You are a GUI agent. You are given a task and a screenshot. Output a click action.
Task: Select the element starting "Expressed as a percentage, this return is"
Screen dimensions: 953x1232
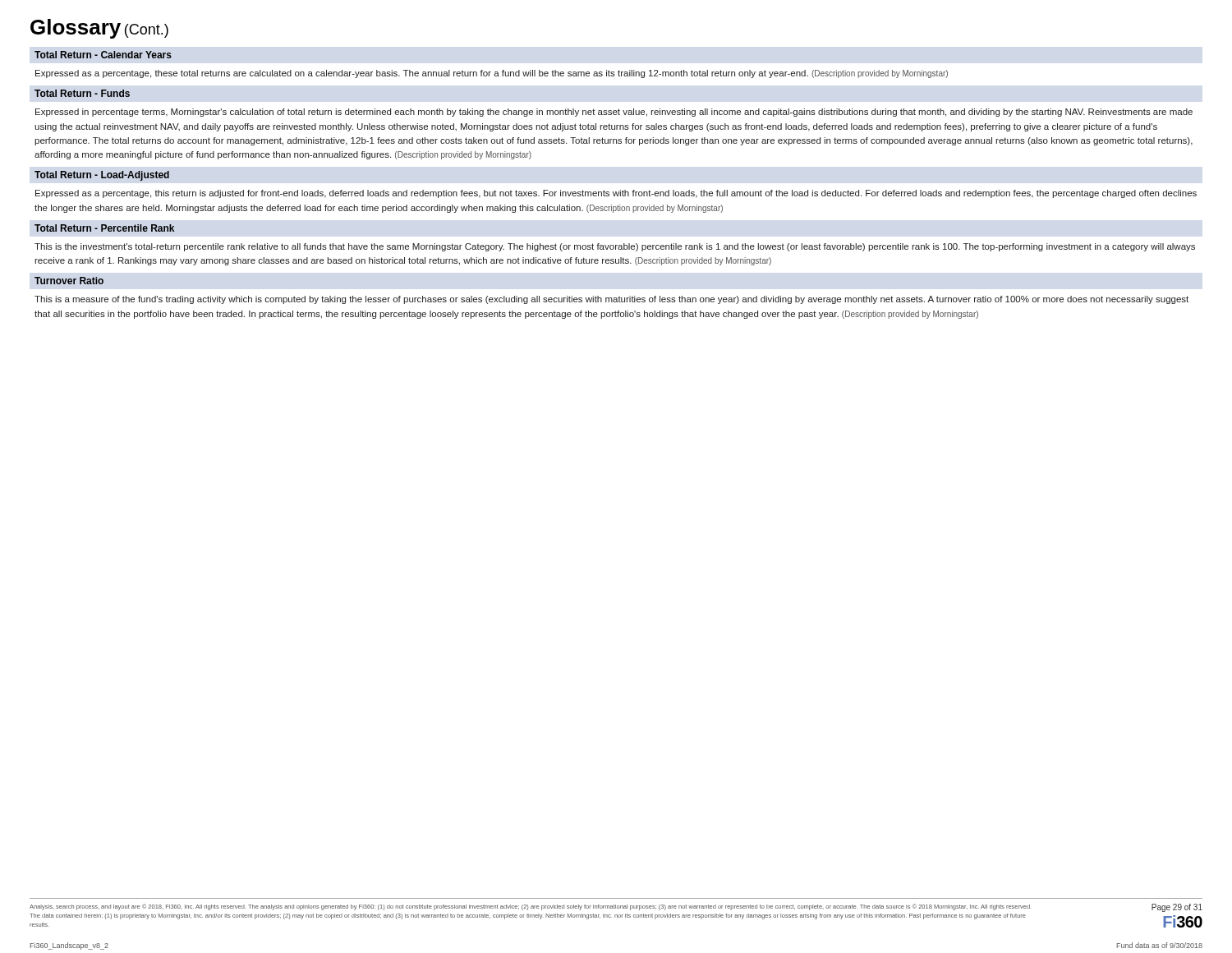point(616,200)
